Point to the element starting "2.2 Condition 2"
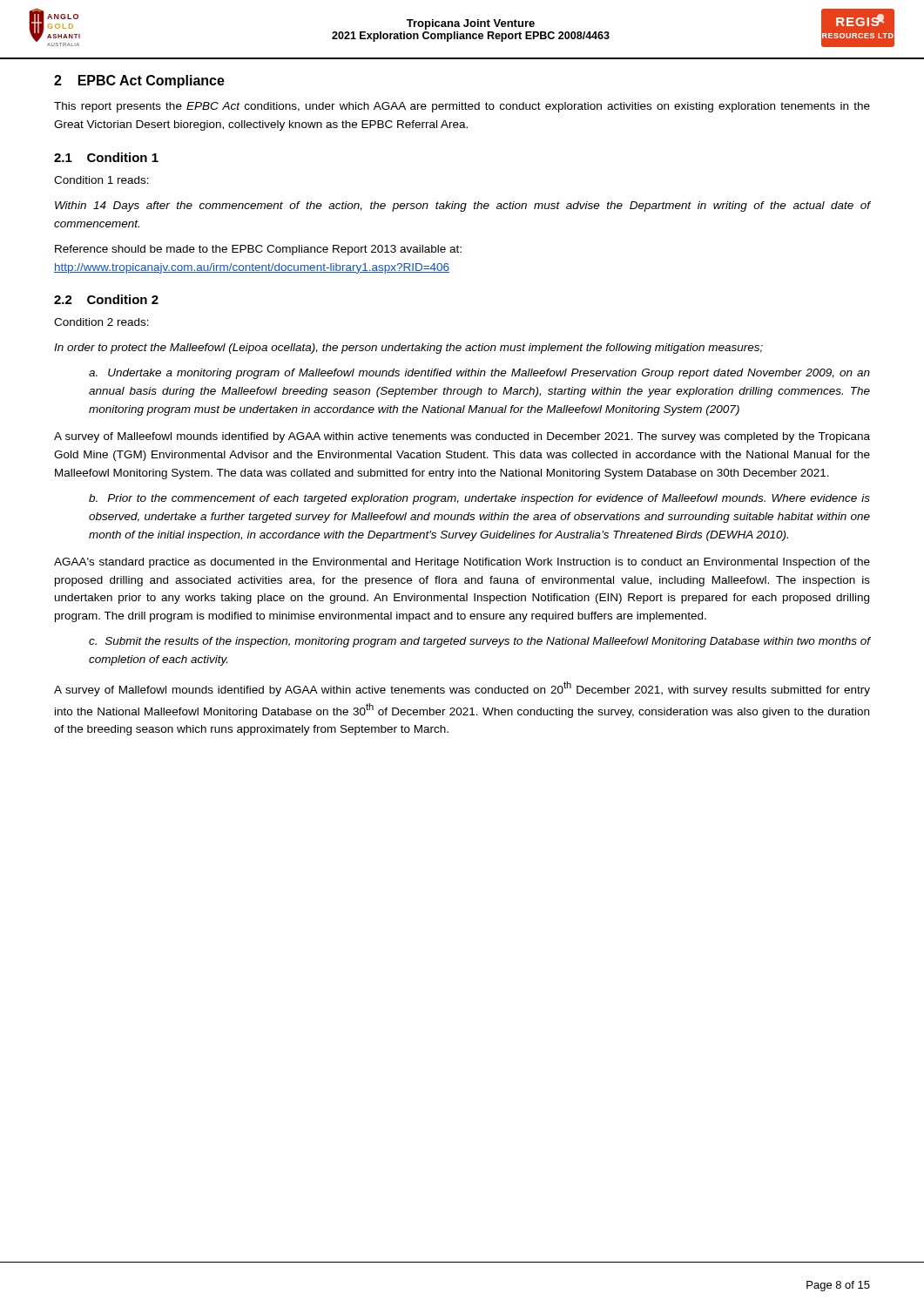 [106, 300]
